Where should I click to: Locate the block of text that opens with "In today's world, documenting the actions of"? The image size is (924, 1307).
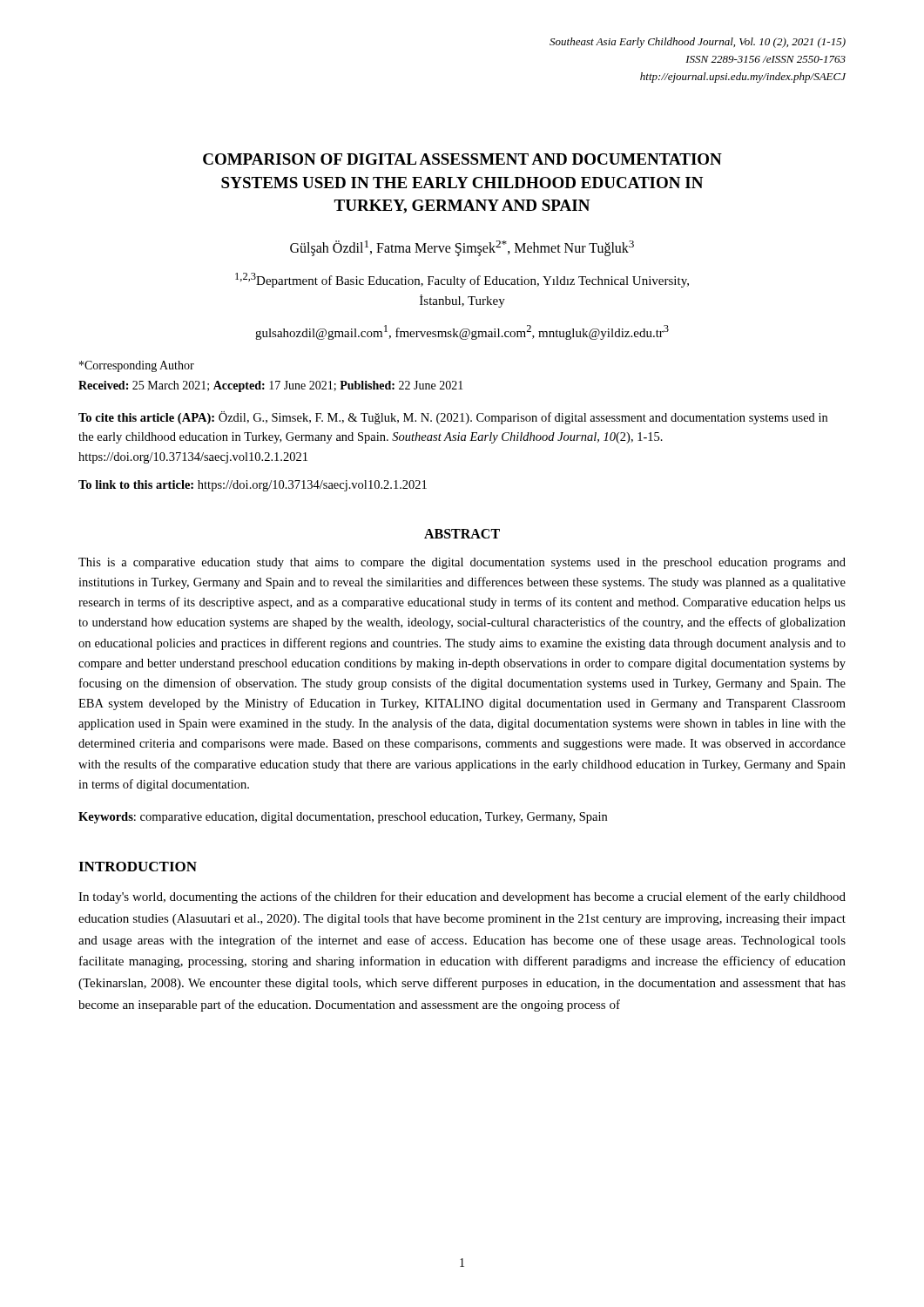pos(462,951)
